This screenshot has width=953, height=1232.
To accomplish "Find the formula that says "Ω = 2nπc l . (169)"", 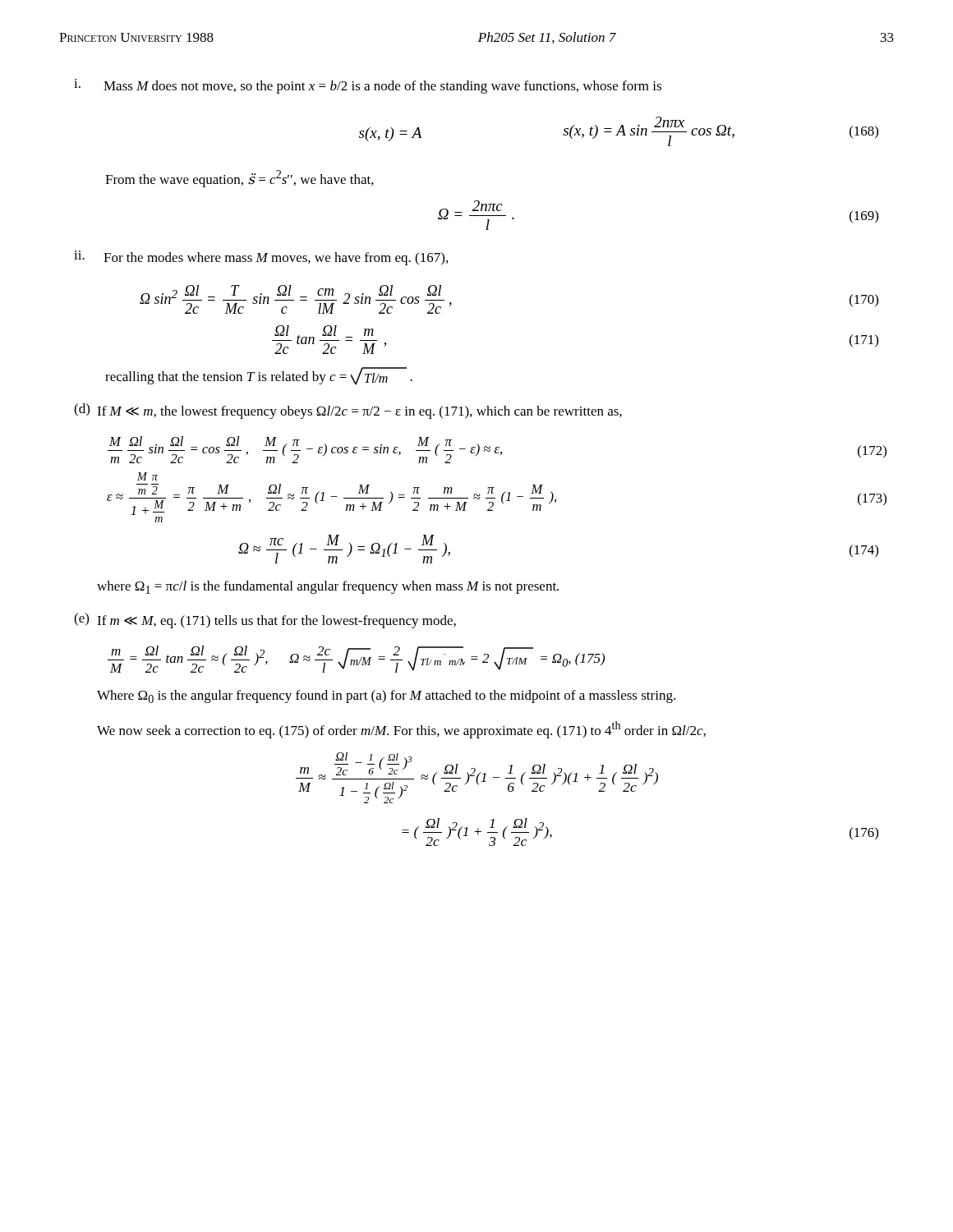I will 488,216.
